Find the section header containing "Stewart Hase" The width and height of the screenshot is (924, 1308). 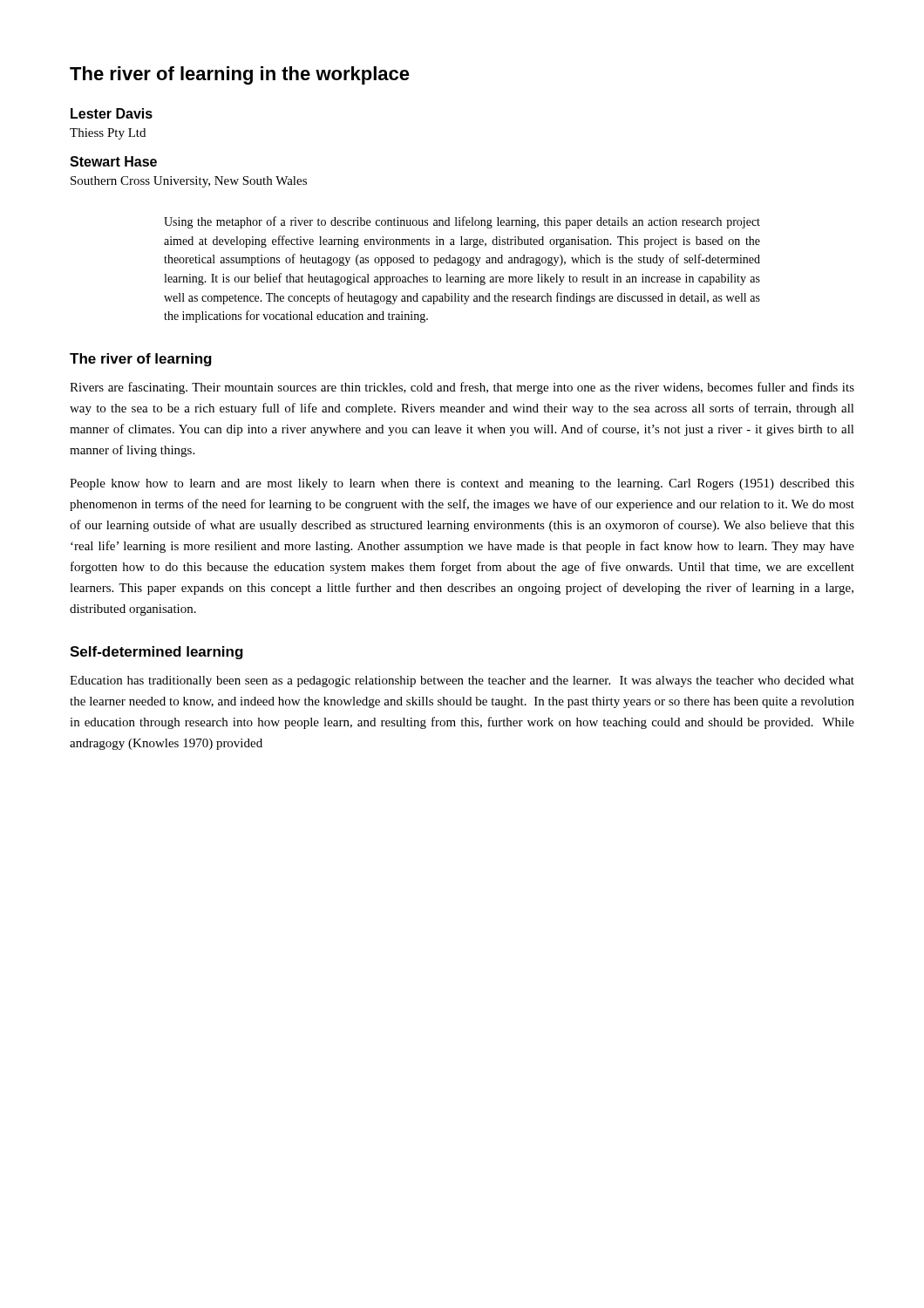114,162
